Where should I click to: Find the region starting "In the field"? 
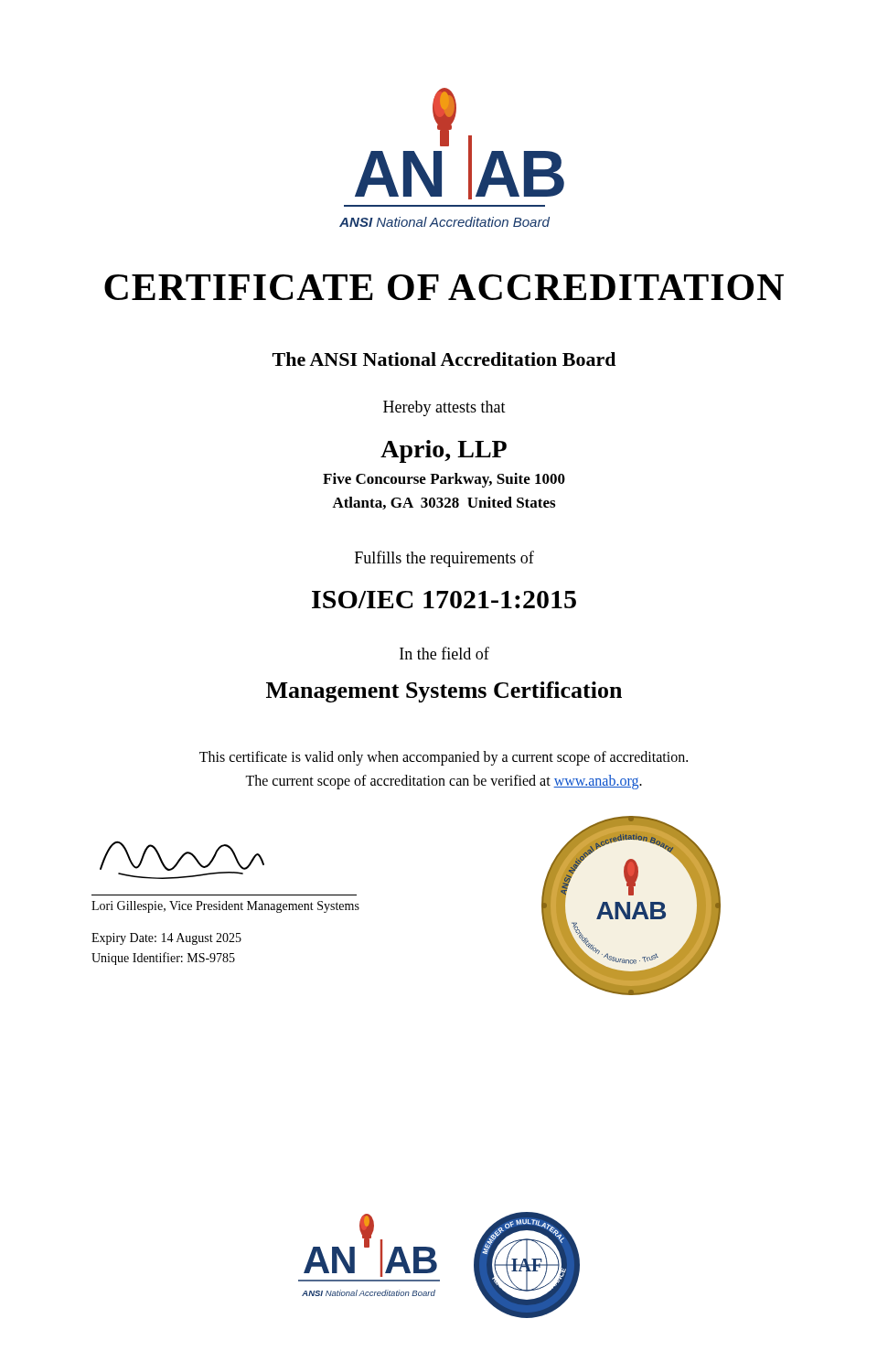(444, 654)
